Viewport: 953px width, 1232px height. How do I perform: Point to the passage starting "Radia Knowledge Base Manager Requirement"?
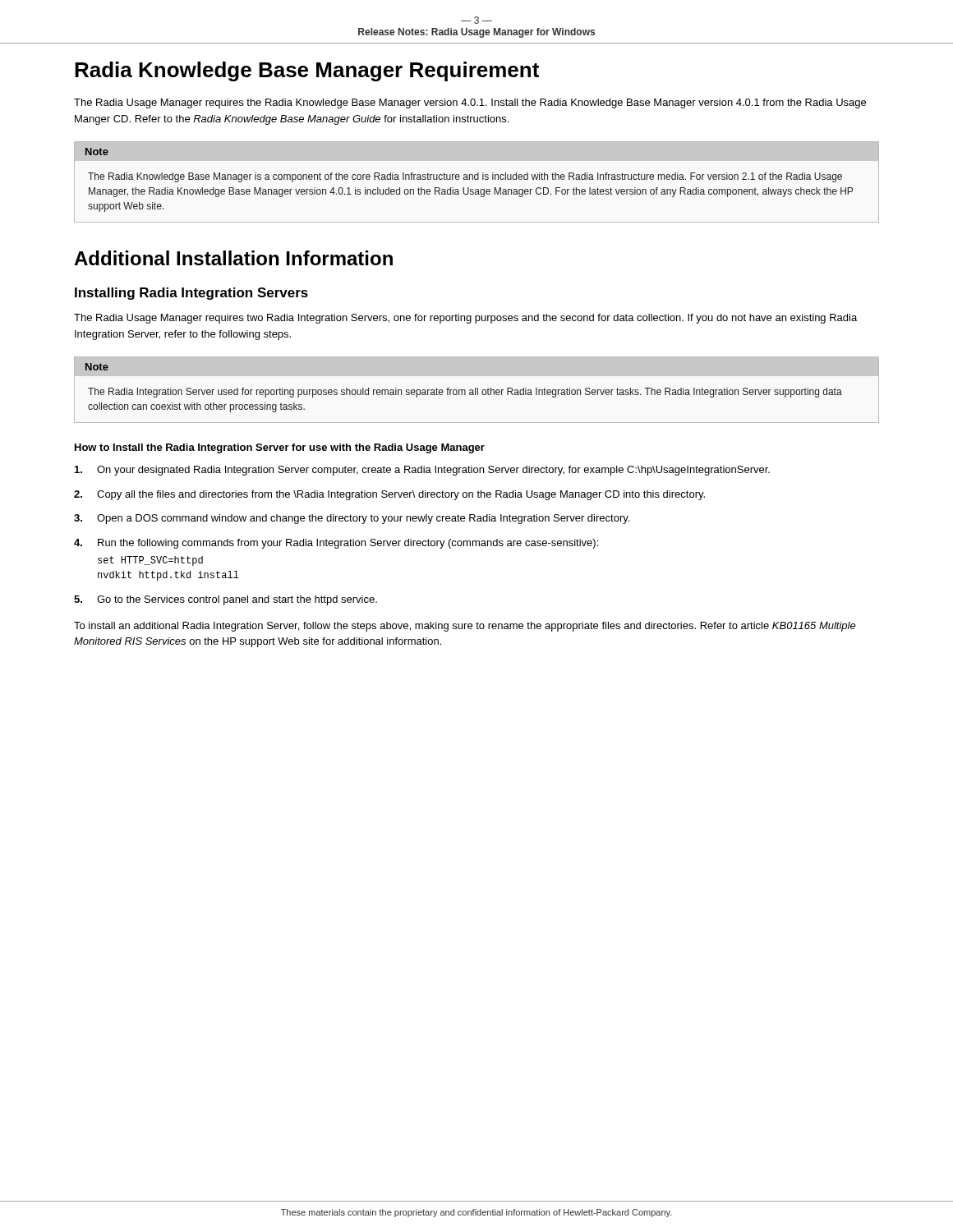(307, 70)
